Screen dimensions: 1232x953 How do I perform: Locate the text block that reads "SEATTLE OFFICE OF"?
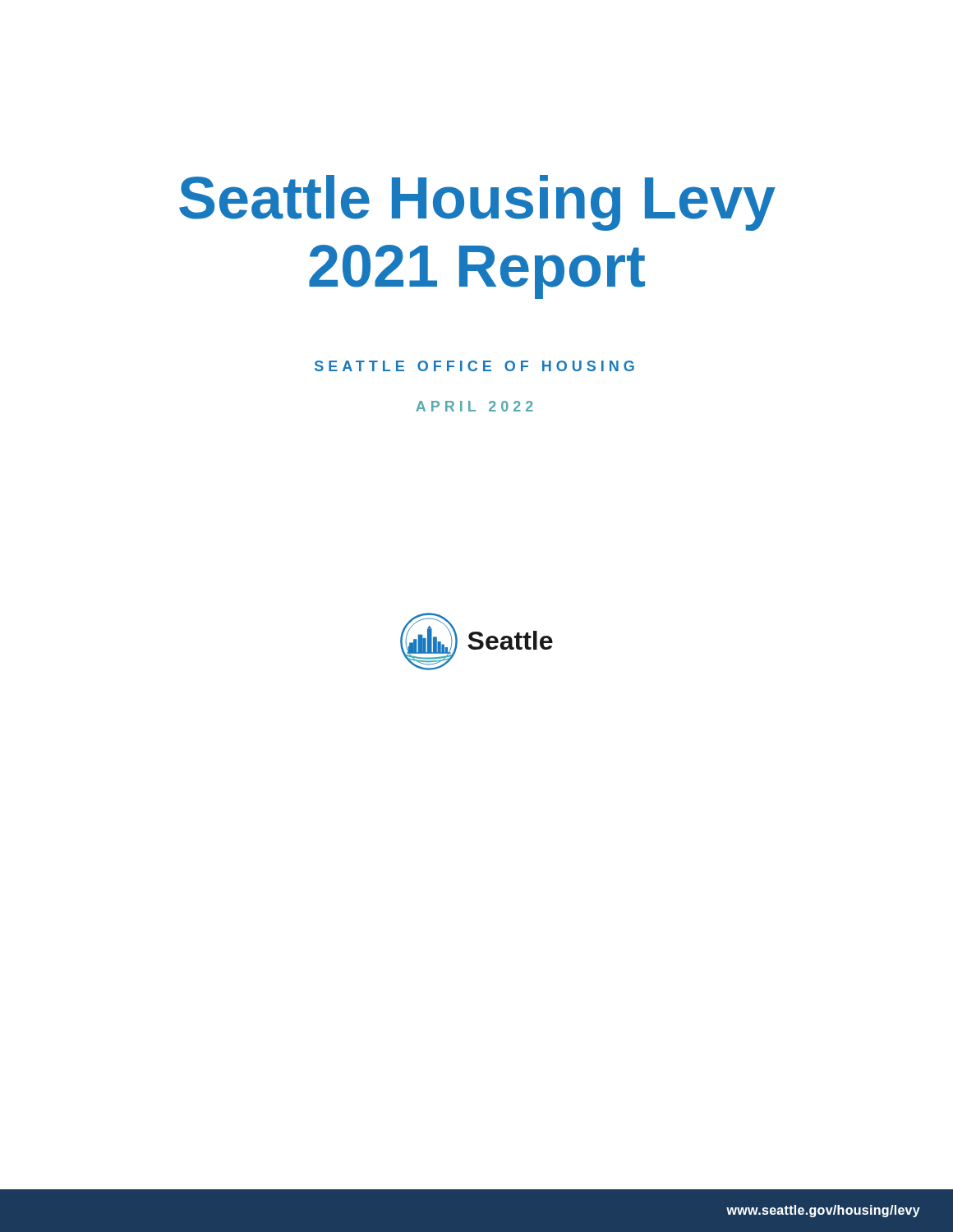tap(476, 366)
